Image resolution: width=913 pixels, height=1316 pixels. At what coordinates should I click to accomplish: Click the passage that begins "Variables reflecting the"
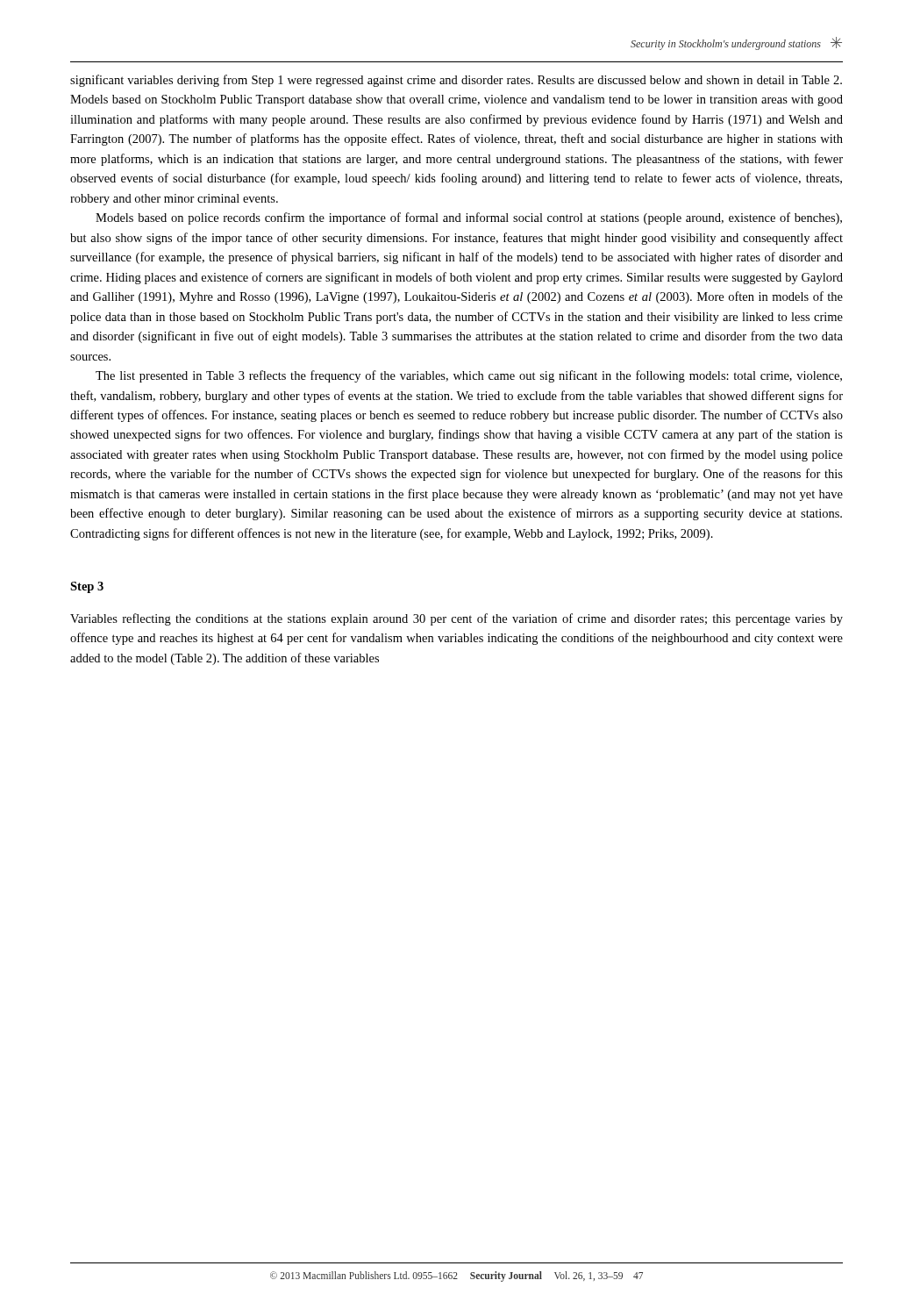pyautogui.click(x=456, y=638)
